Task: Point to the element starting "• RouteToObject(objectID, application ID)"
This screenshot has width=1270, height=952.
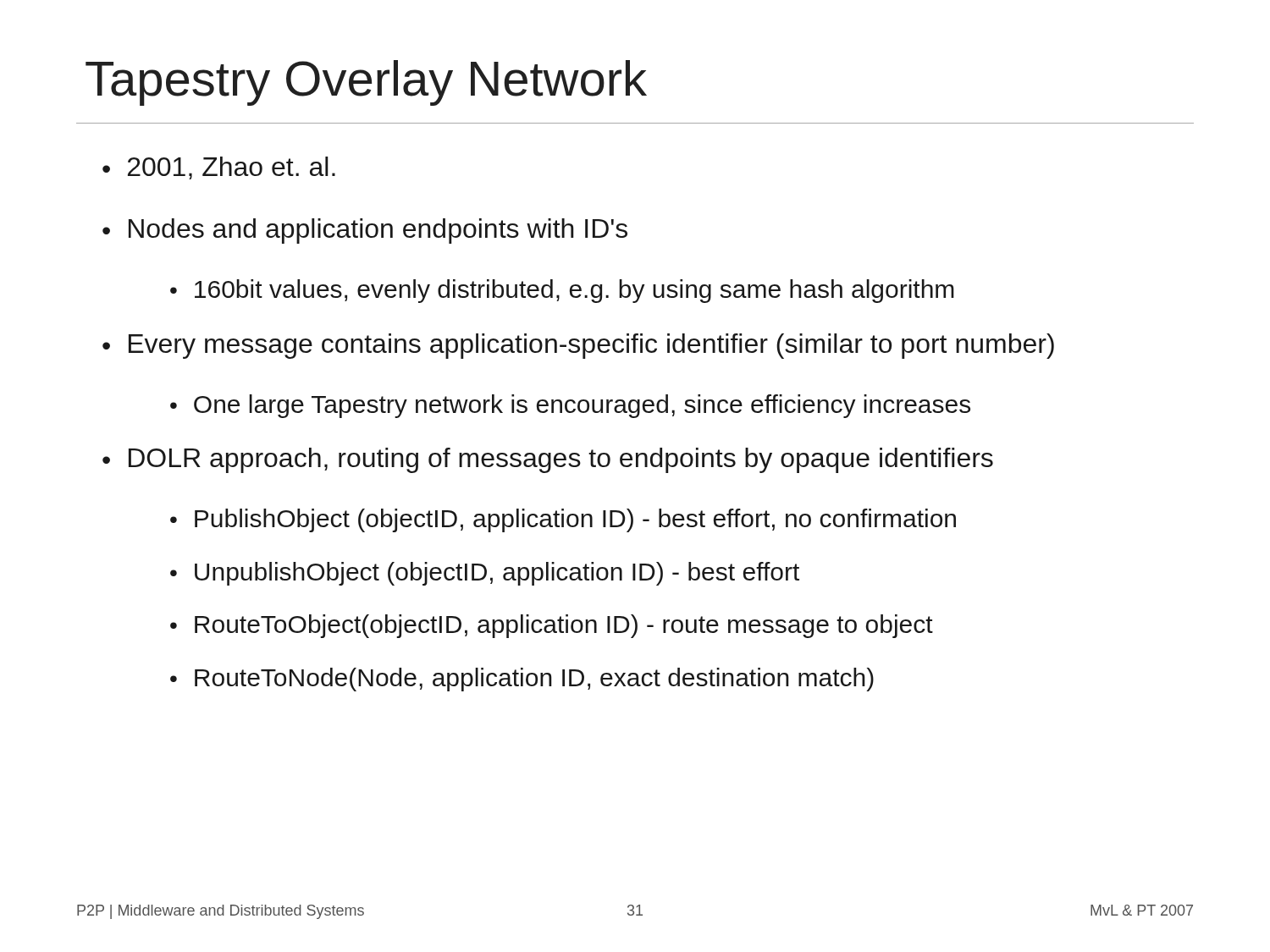Action: pos(551,625)
